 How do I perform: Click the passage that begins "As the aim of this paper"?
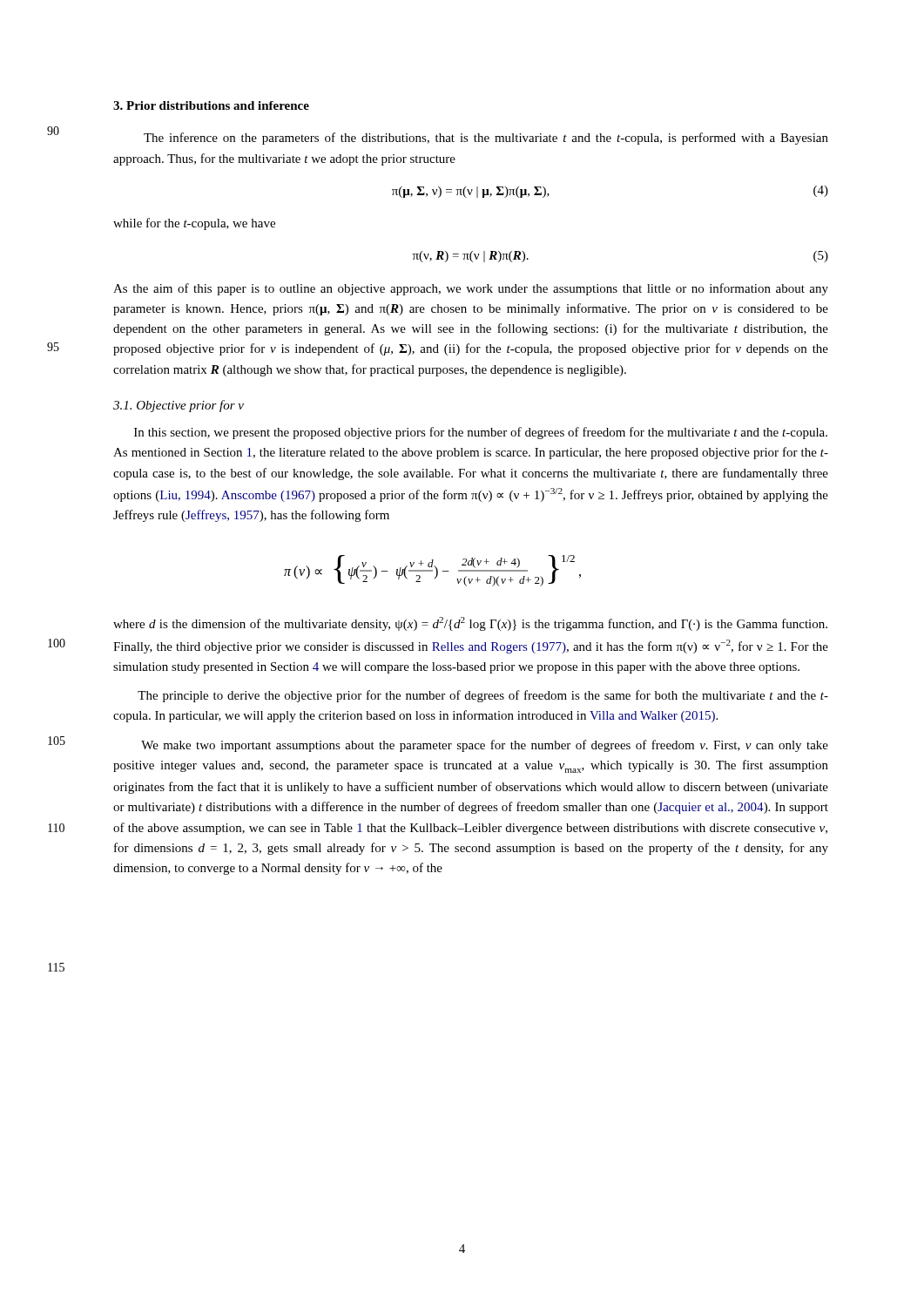click(471, 329)
